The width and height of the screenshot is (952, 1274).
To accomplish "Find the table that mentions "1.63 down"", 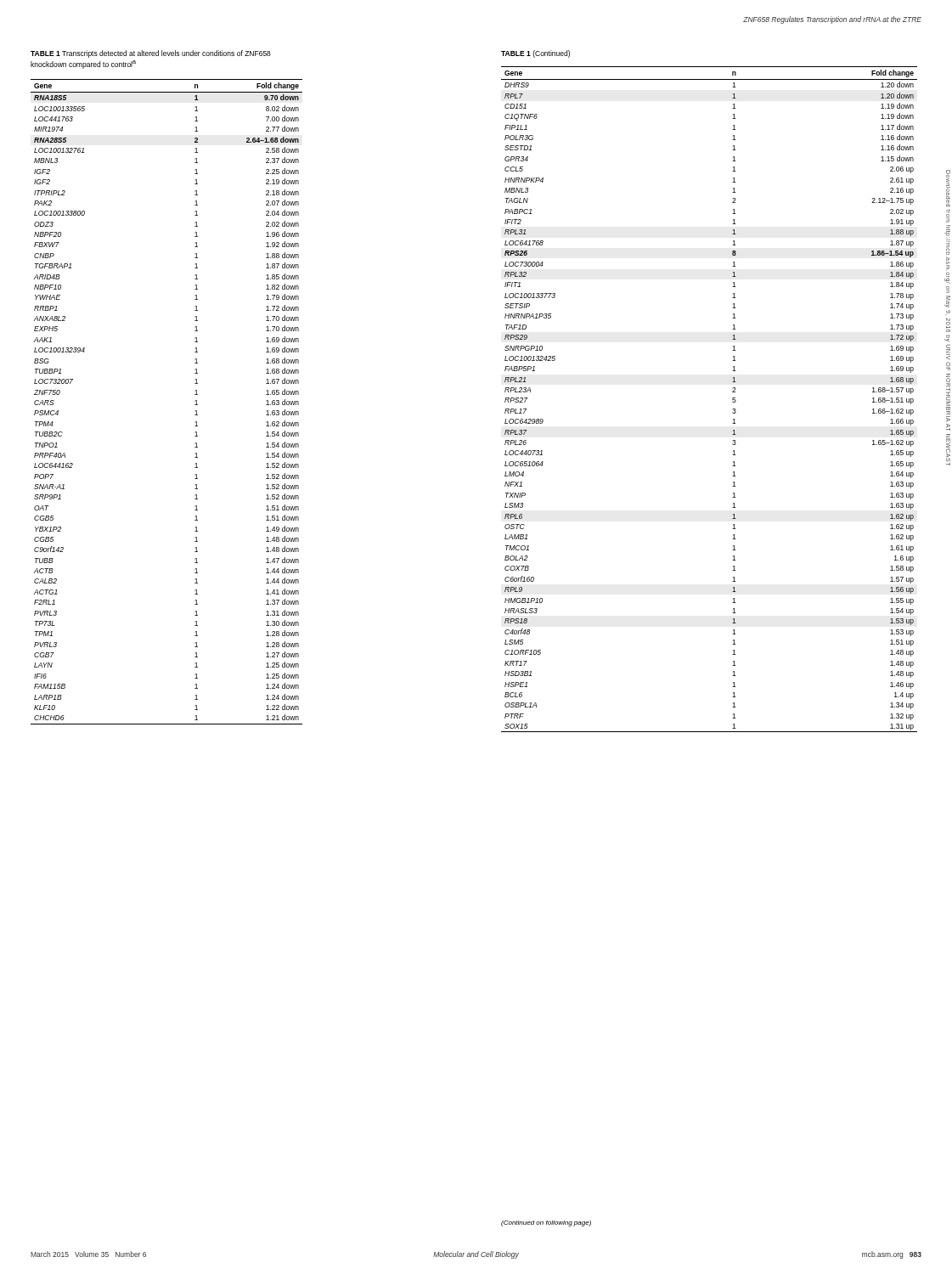I will pyautogui.click(x=166, y=402).
